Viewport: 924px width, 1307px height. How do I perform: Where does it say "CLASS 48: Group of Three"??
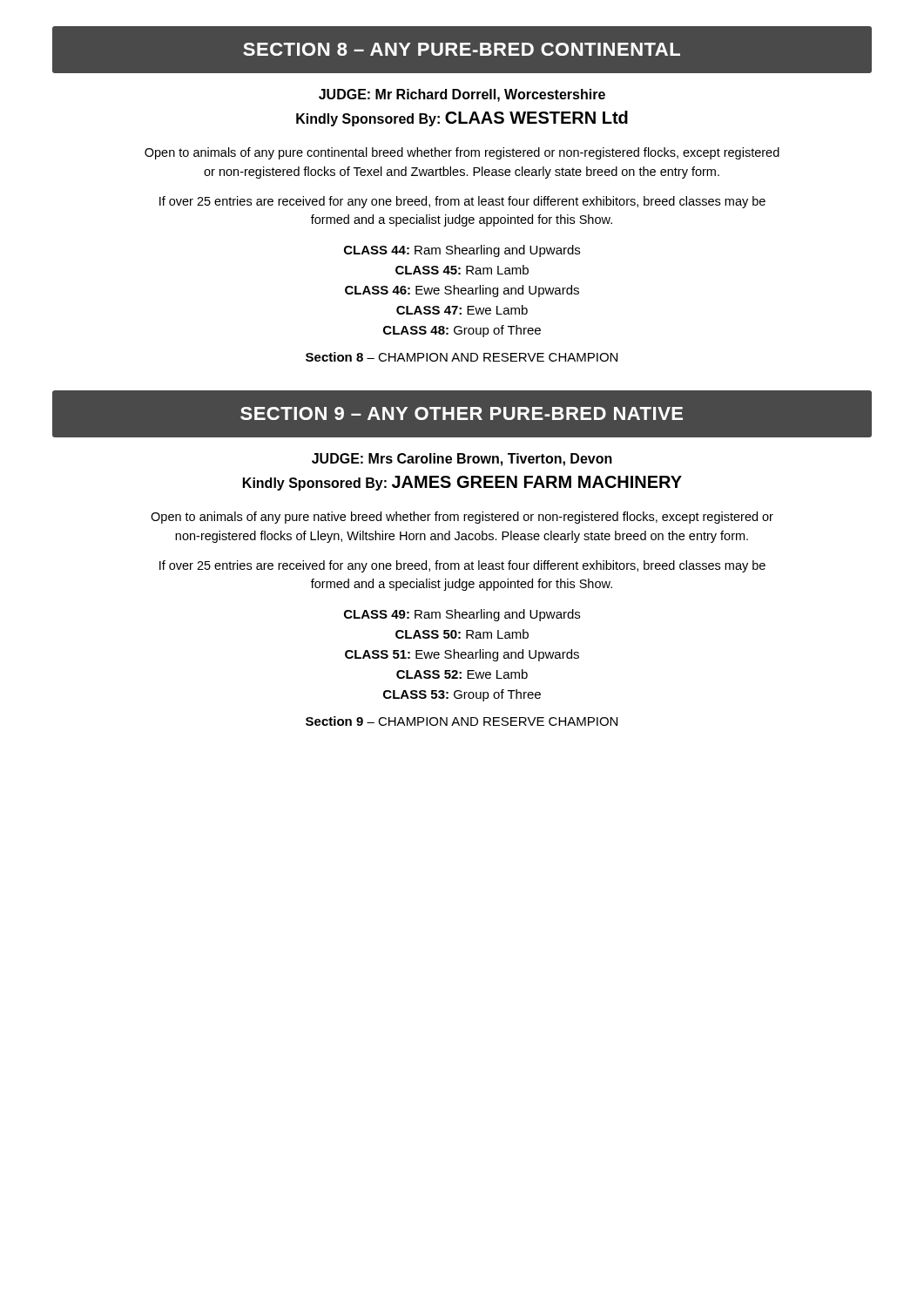(462, 330)
